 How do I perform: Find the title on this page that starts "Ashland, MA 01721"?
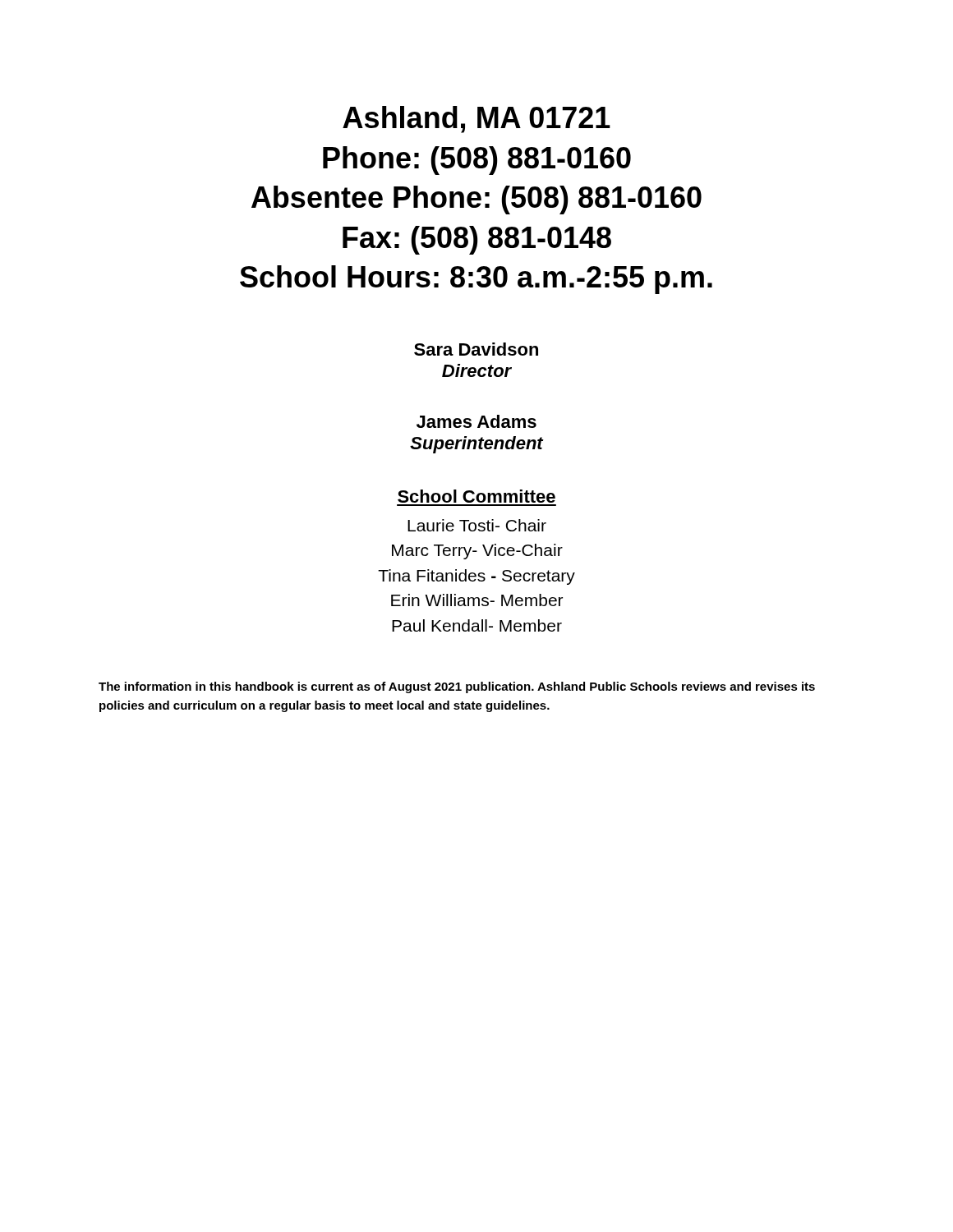click(x=476, y=198)
